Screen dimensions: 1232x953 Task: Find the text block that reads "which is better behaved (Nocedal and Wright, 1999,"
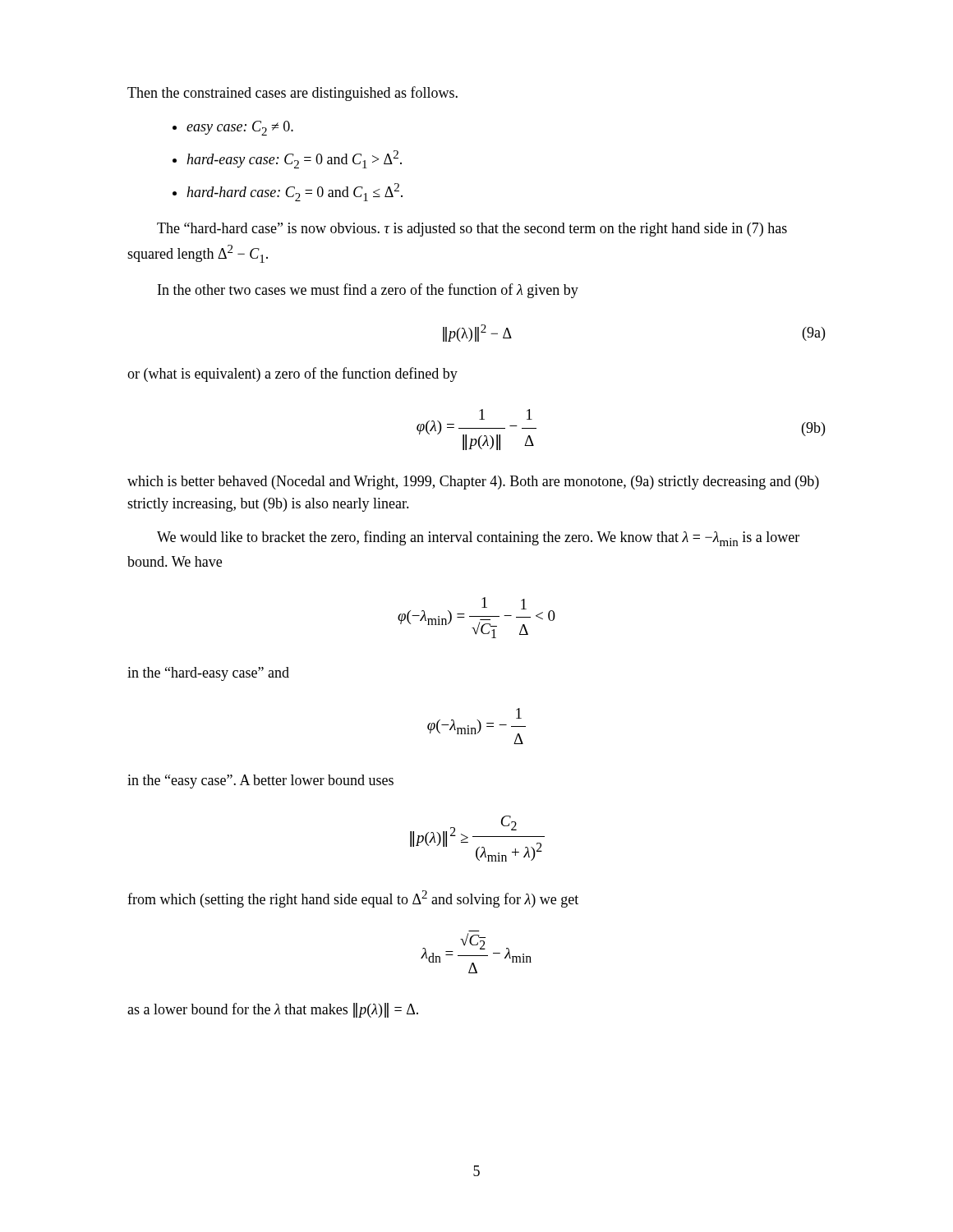(x=476, y=522)
